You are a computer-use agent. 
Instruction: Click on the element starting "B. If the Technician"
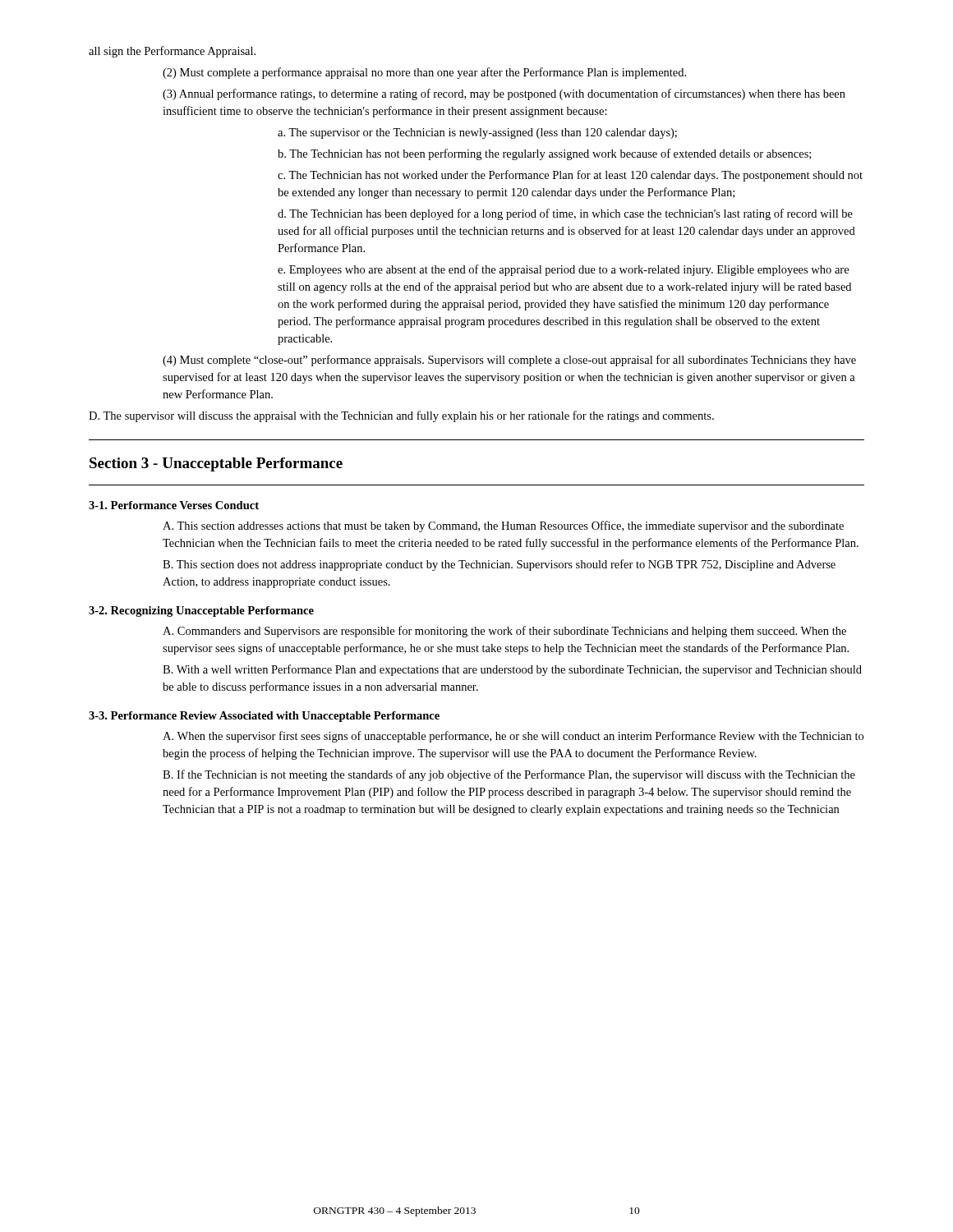point(513,792)
